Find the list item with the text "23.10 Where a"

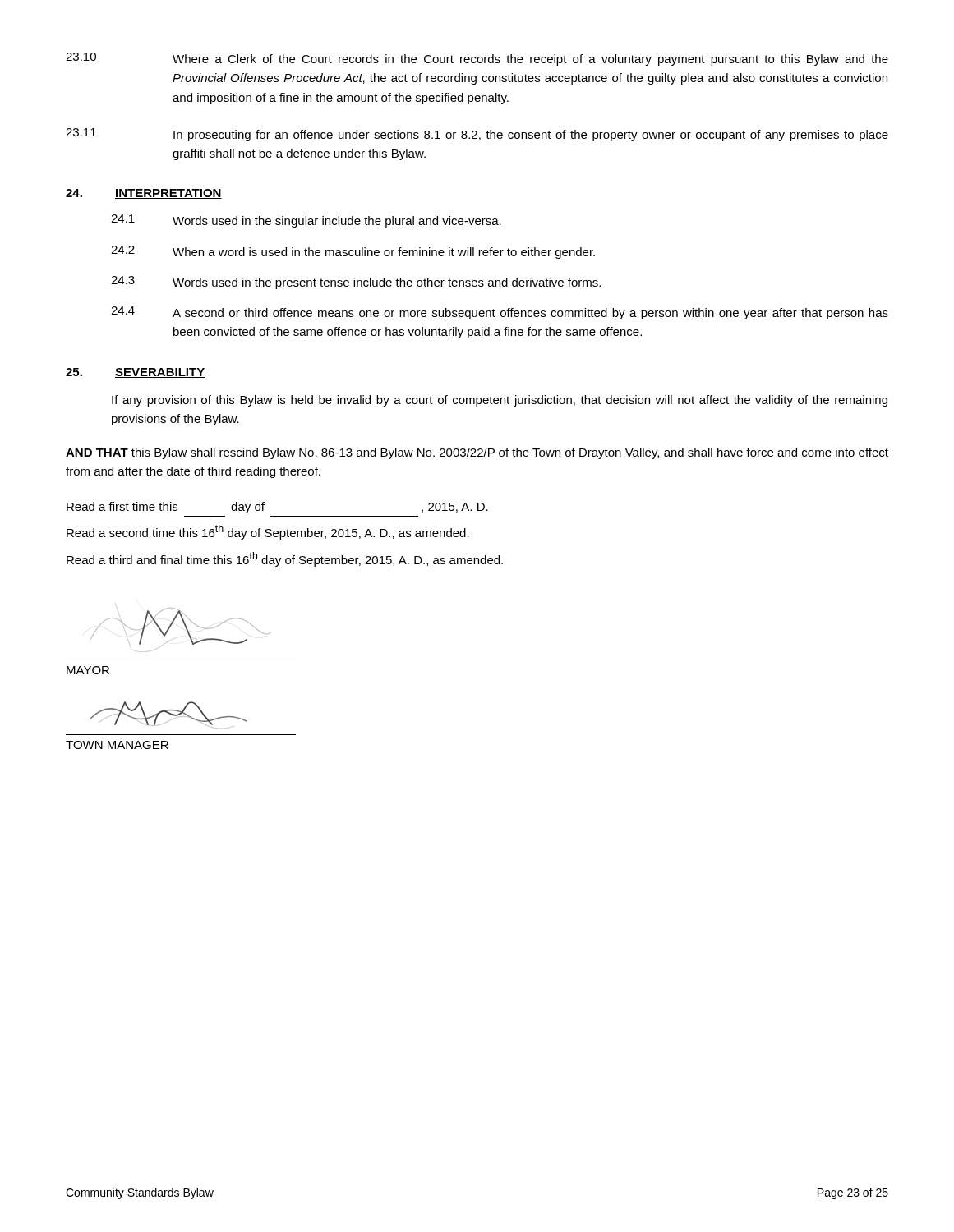pos(477,78)
